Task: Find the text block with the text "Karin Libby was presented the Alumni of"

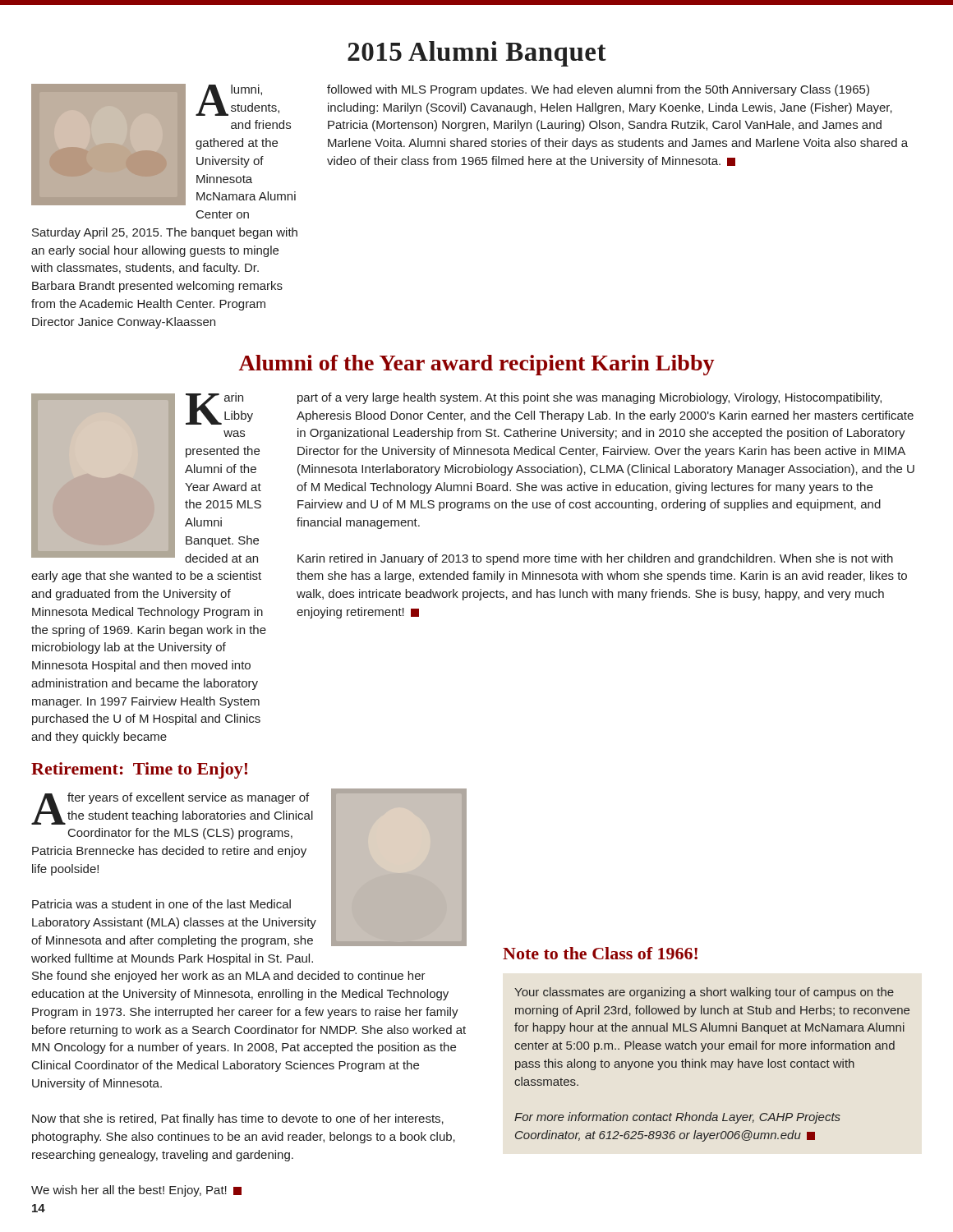Action: (x=149, y=566)
